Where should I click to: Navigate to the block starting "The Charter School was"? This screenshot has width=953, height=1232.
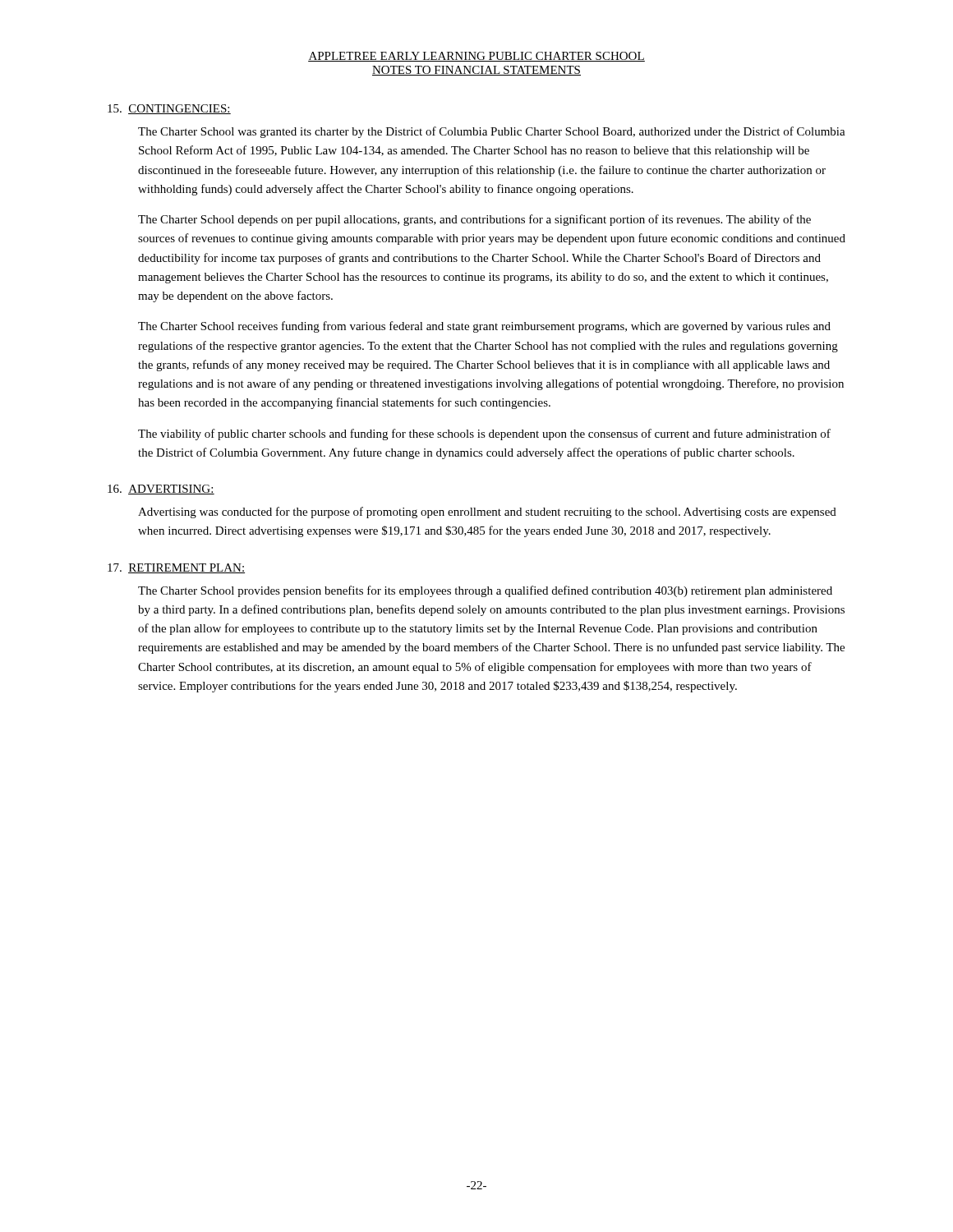(x=492, y=160)
